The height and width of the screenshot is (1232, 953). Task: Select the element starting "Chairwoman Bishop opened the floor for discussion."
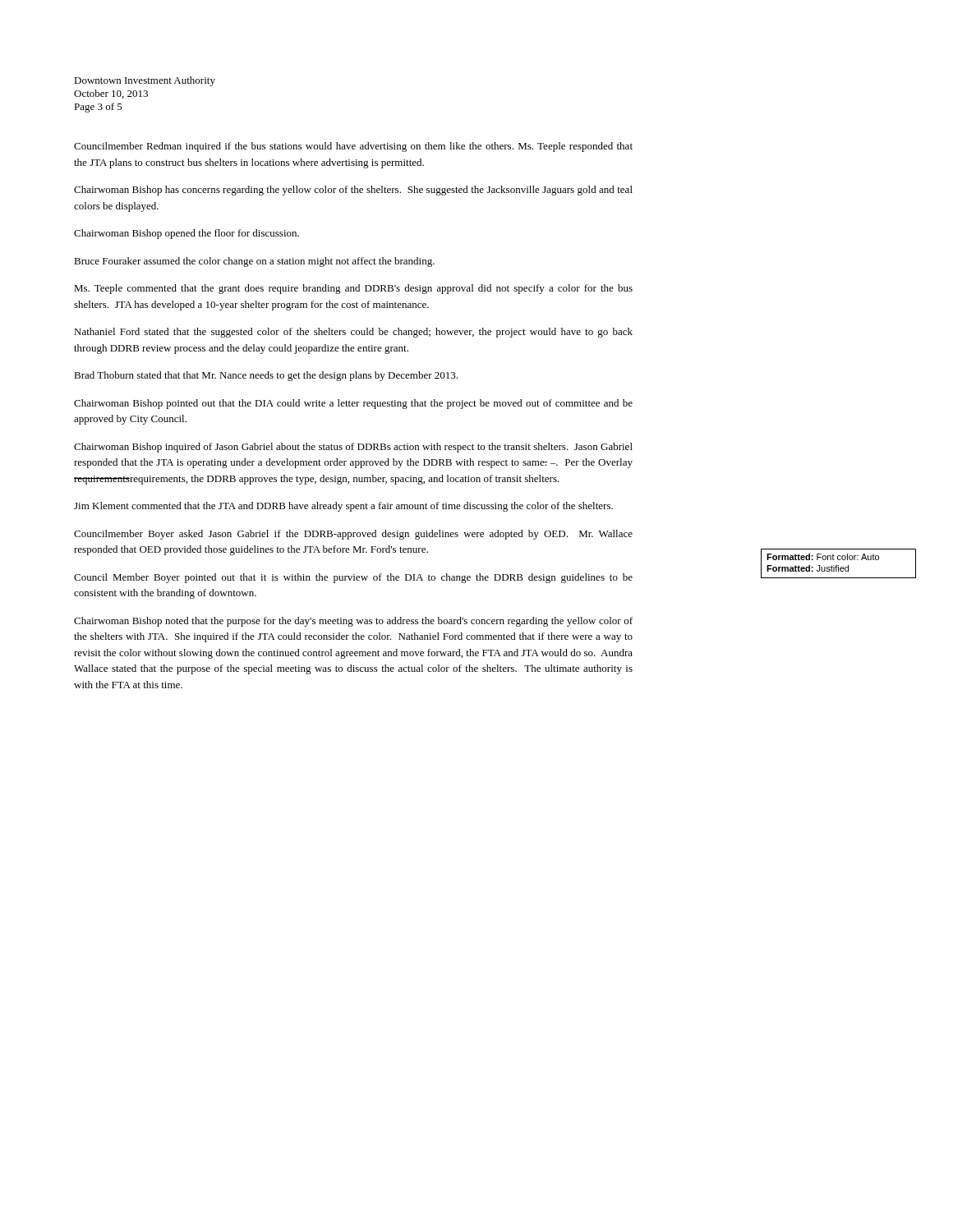coord(187,233)
